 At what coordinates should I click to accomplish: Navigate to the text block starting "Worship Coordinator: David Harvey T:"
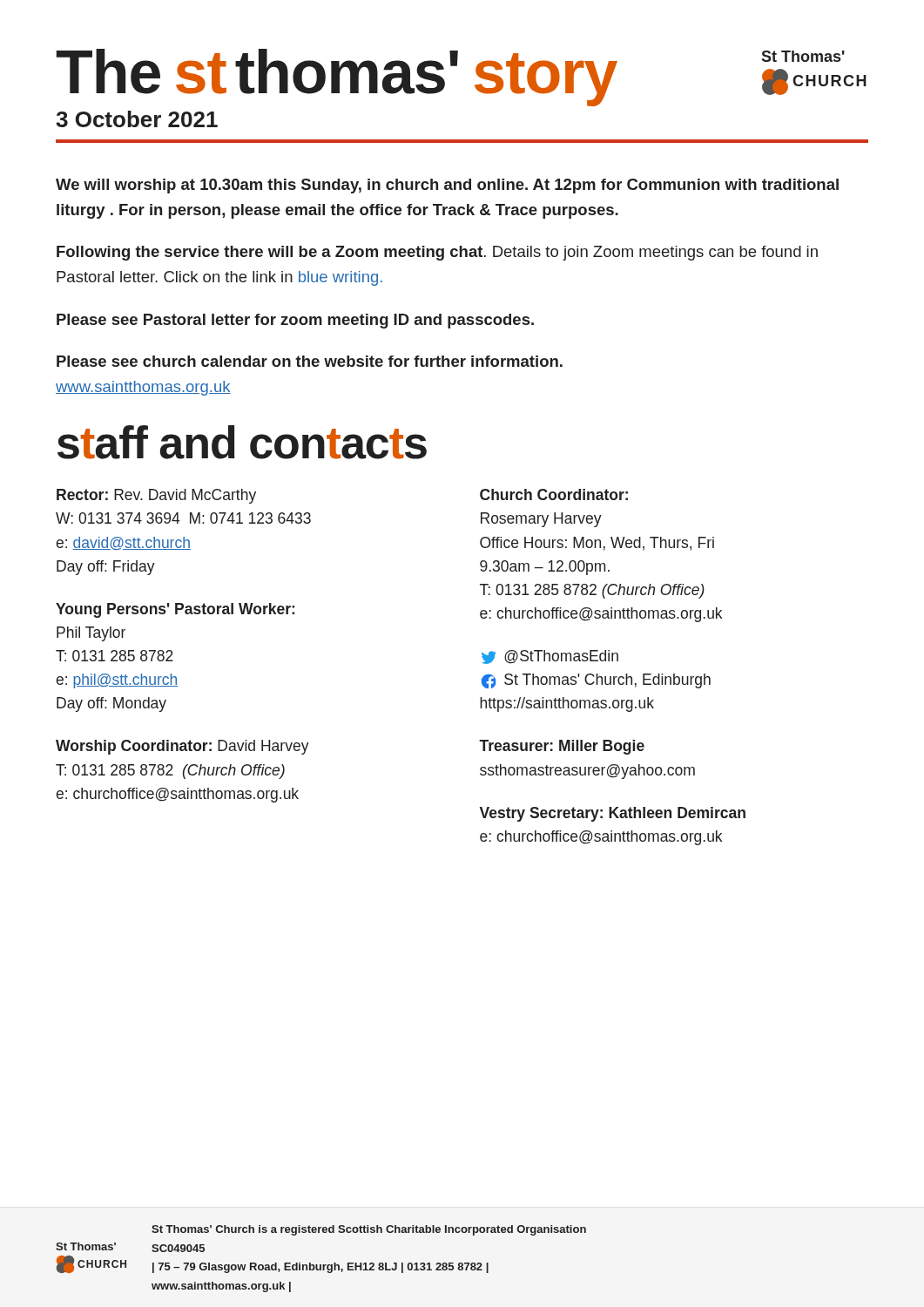[x=182, y=770]
